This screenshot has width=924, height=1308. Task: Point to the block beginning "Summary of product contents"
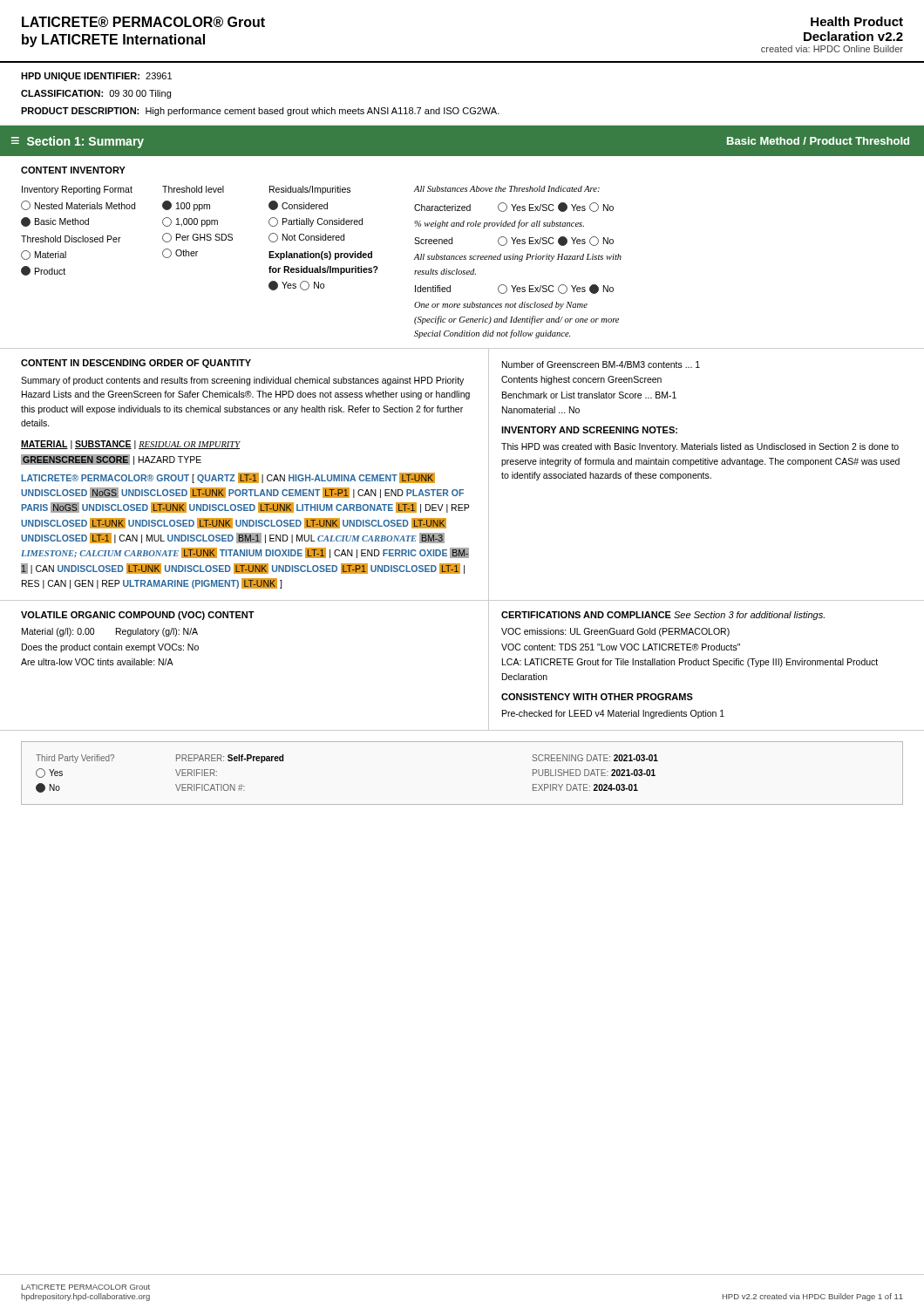coord(246,401)
